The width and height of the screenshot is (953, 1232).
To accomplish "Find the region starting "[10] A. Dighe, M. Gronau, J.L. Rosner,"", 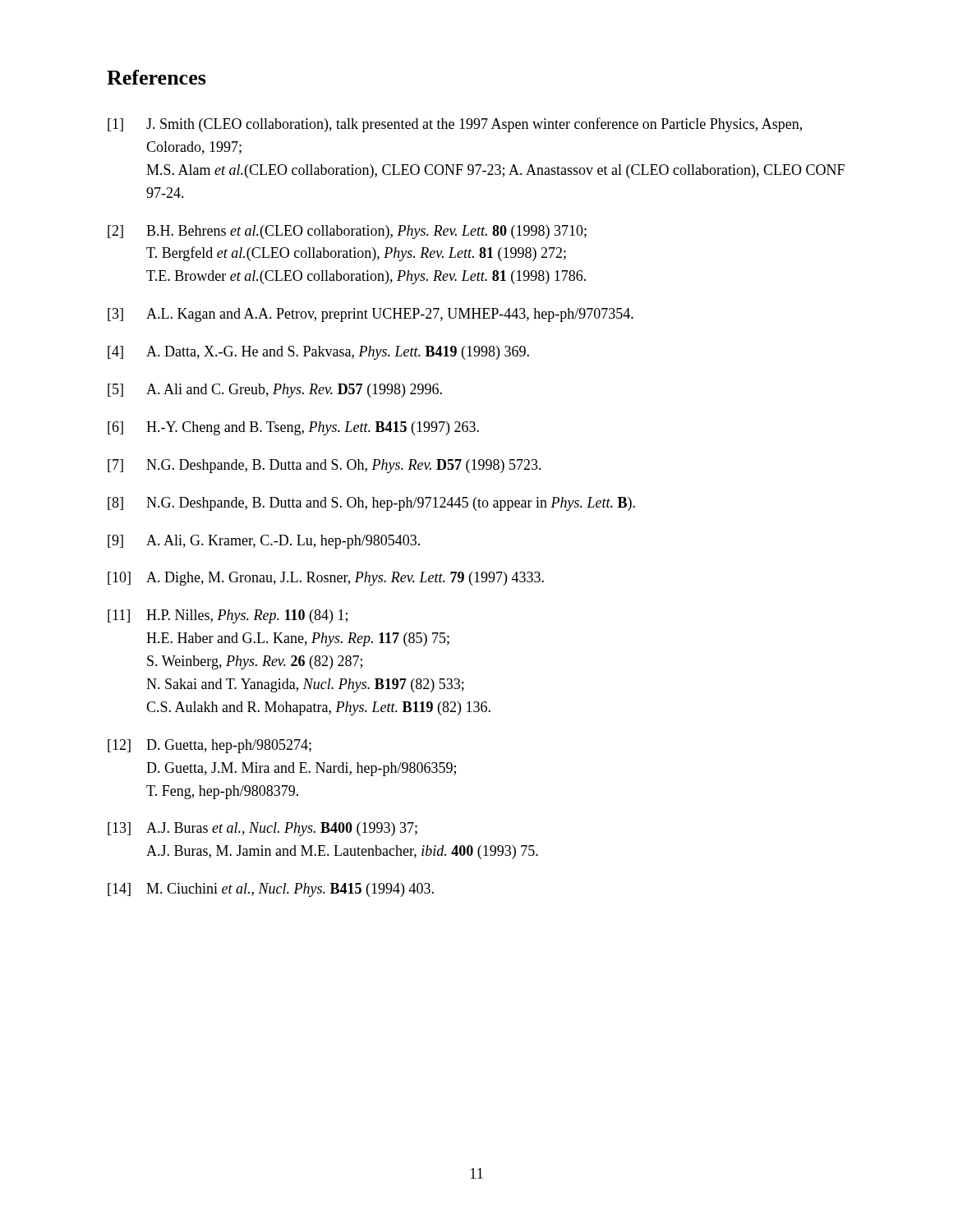I will pos(476,579).
